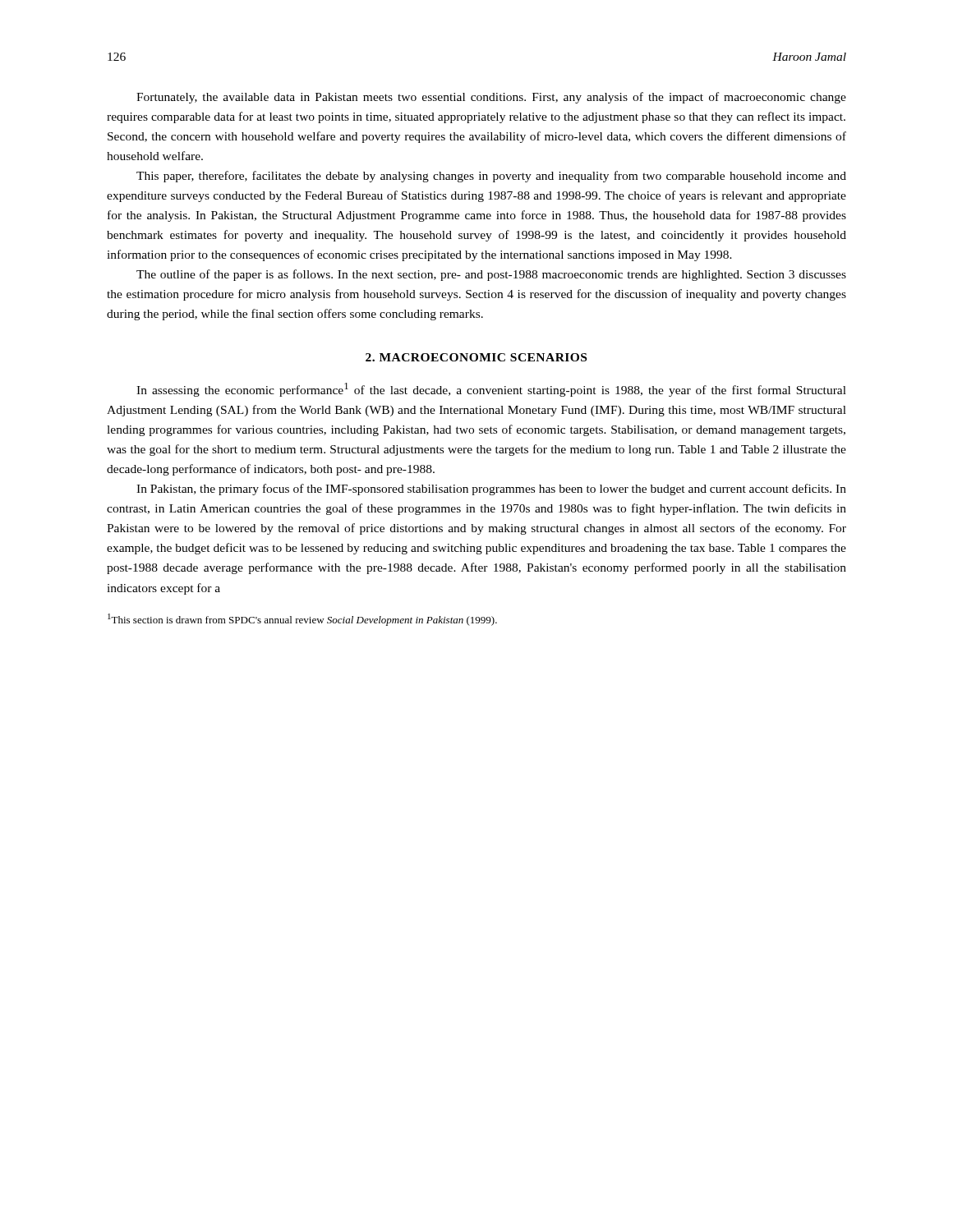Screen dimensions: 1232x953
Task: Select the block starting "In assessing the economic performance1"
Action: 476,429
